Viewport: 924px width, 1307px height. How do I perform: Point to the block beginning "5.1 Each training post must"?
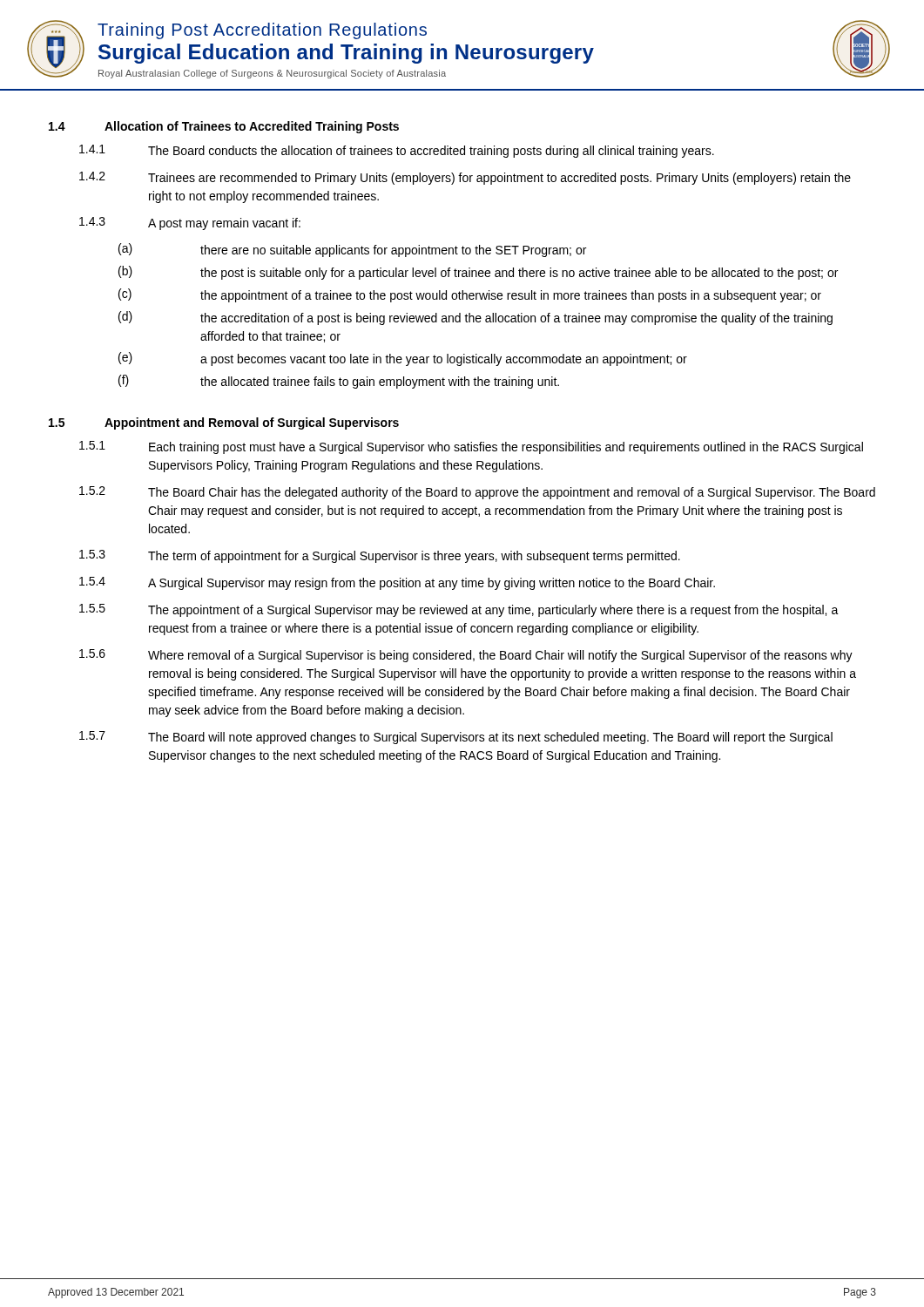[462, 457]
